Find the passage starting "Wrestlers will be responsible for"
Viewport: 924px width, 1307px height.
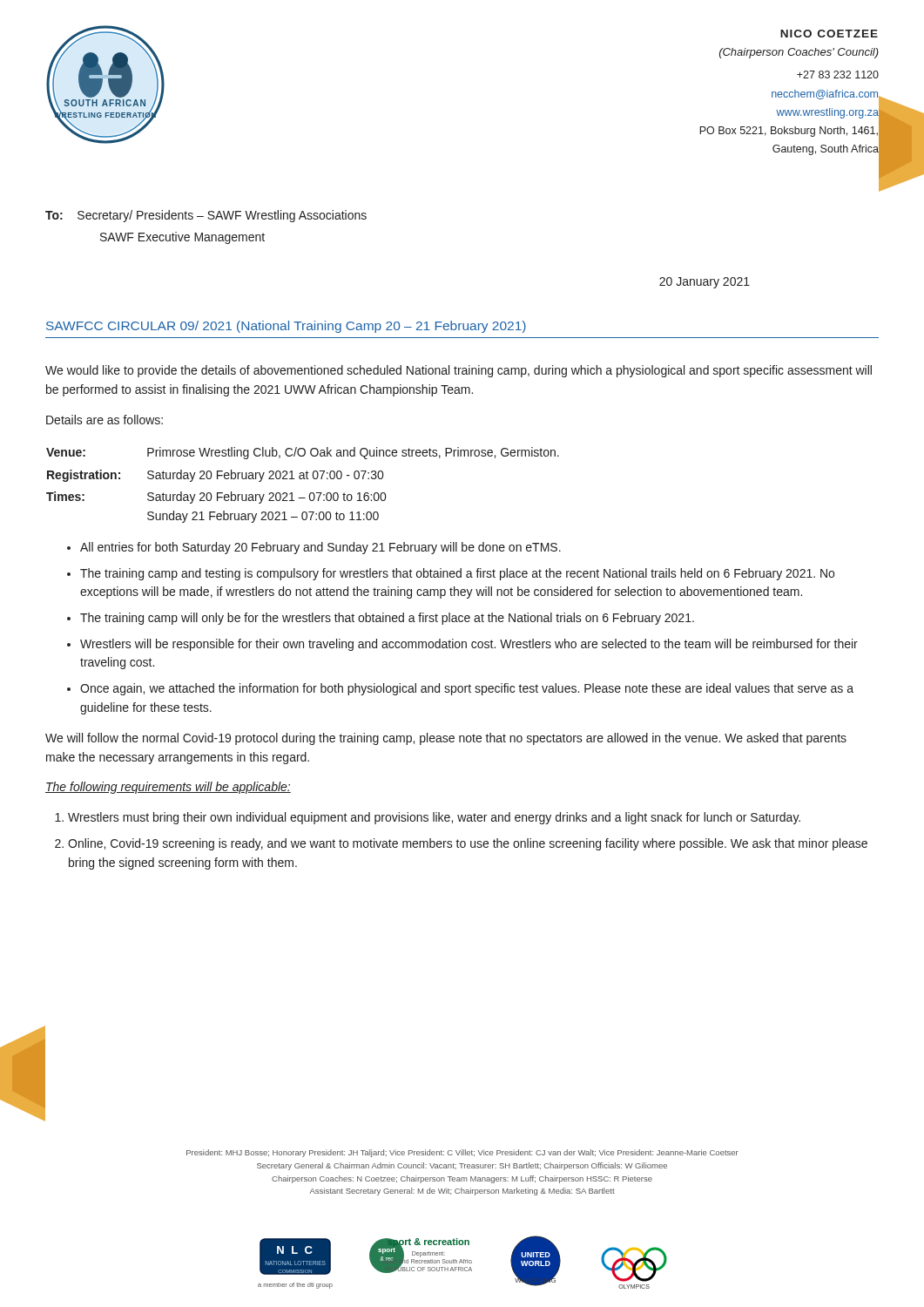[469, 653]
